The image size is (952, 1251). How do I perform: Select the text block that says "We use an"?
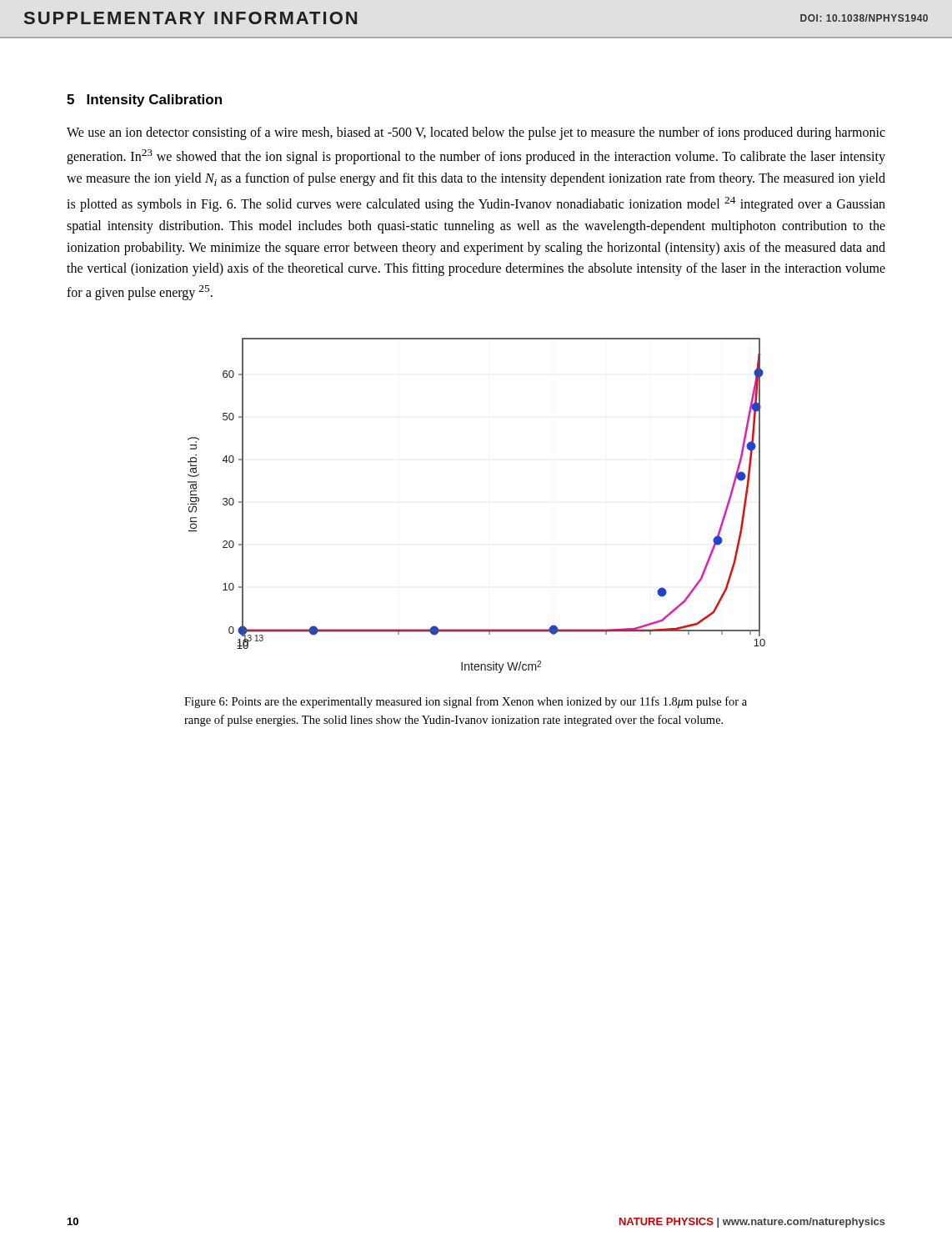pos(476,212)
